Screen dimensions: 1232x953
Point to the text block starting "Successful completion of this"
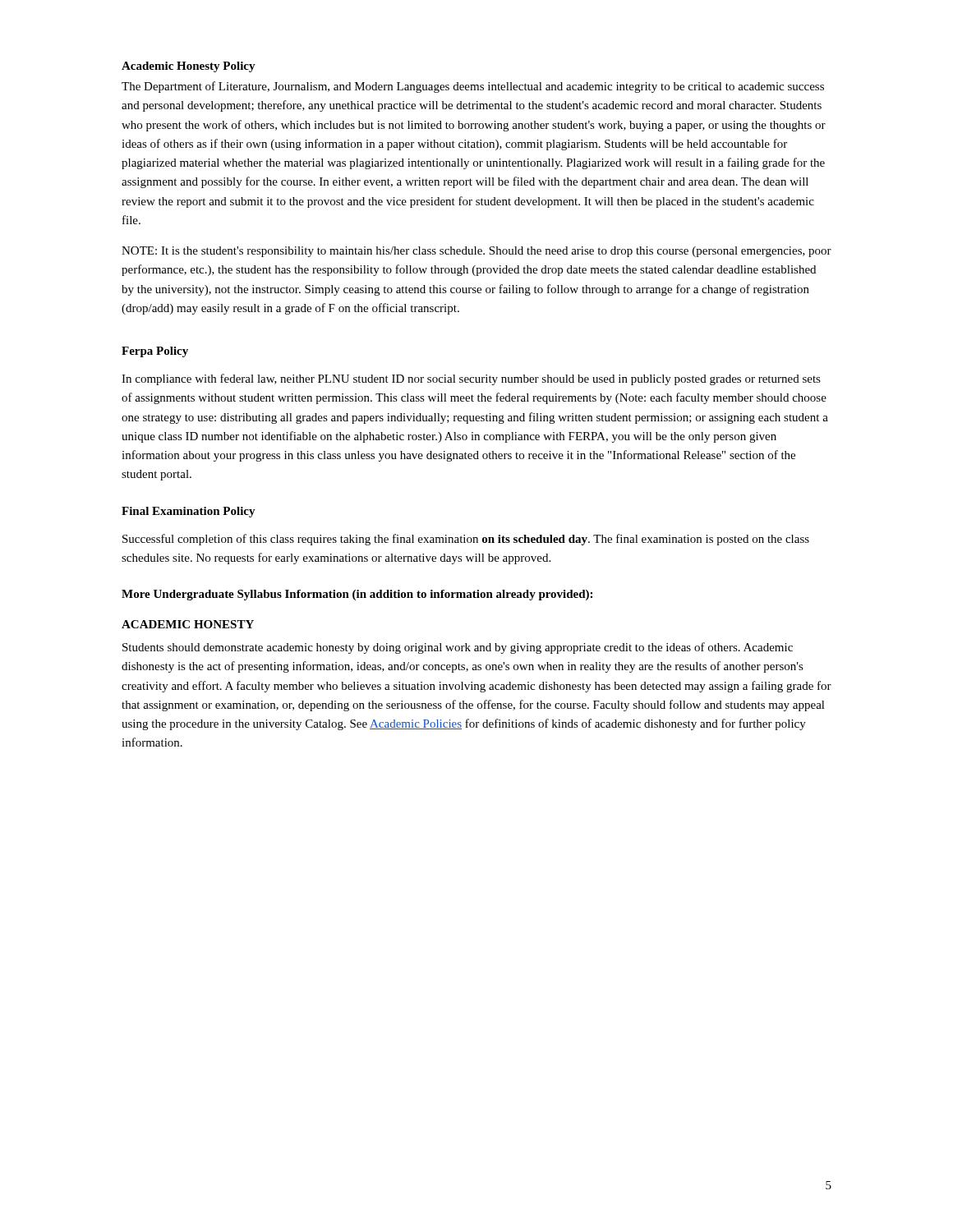465,548
